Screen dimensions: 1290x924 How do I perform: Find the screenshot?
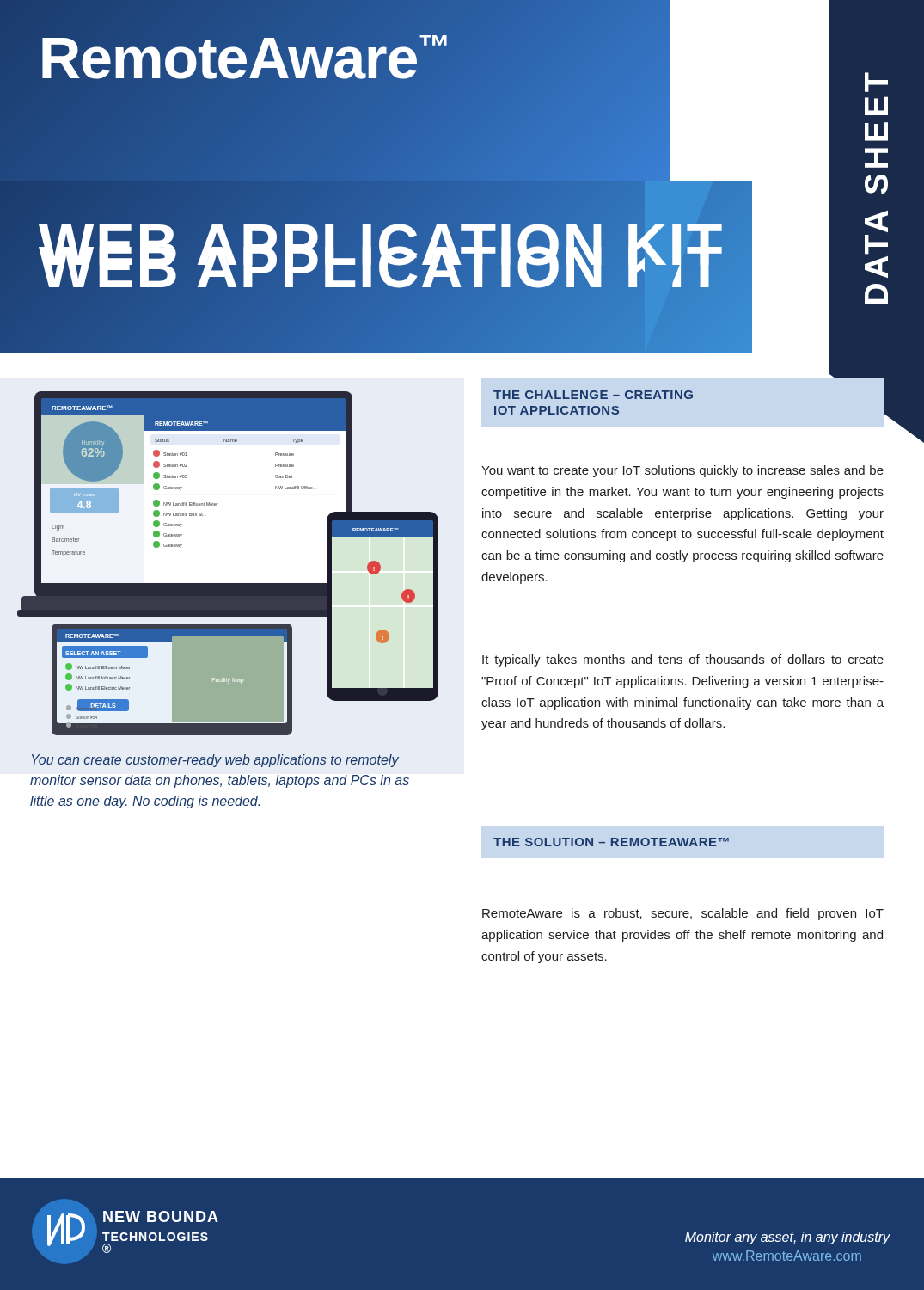[241, 561]
